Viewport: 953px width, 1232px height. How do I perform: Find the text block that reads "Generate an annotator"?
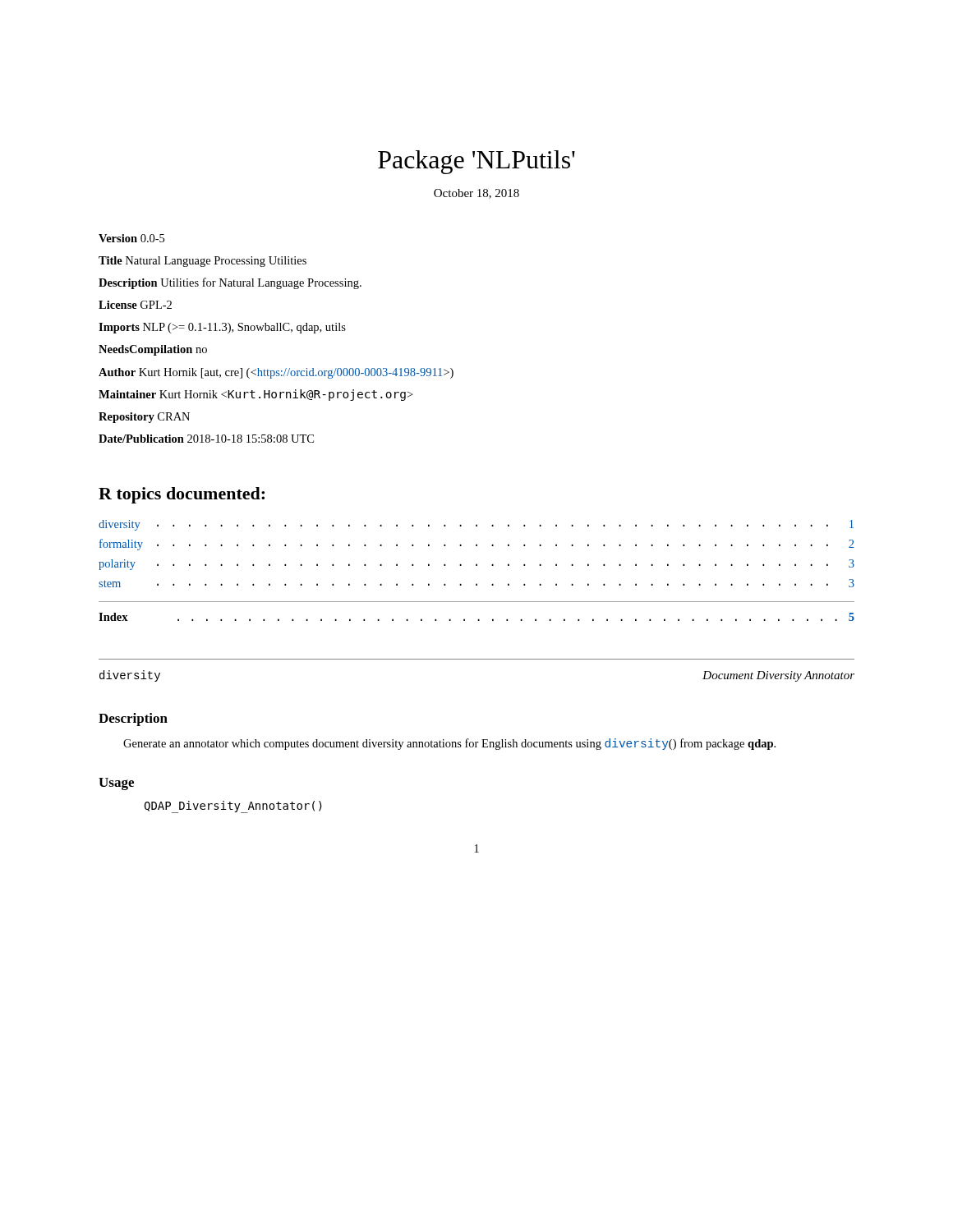pos(450,743)
